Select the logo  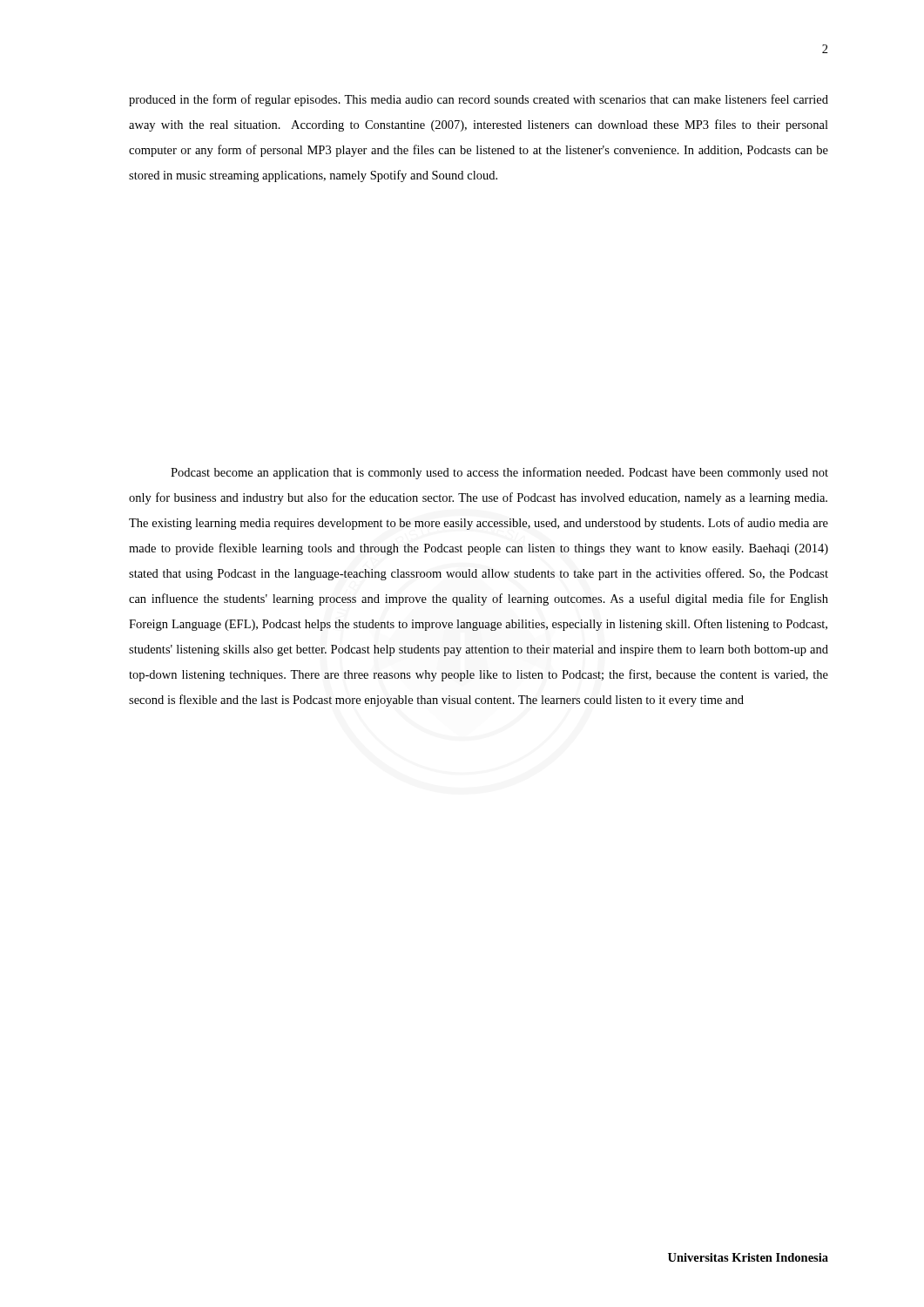click(x=462, y=654)
